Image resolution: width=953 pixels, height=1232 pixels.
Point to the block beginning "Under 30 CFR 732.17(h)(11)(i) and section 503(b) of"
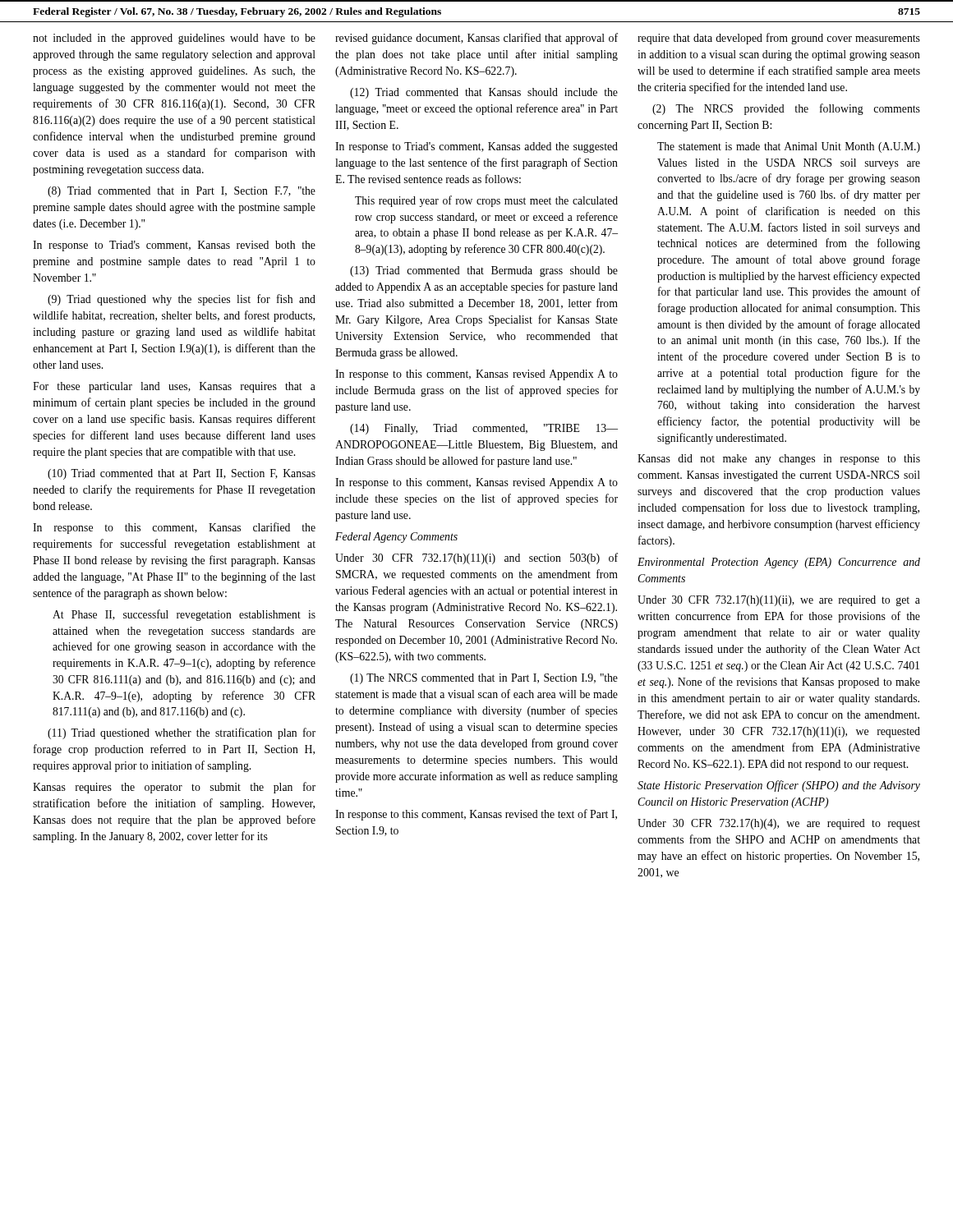point(476,608)
